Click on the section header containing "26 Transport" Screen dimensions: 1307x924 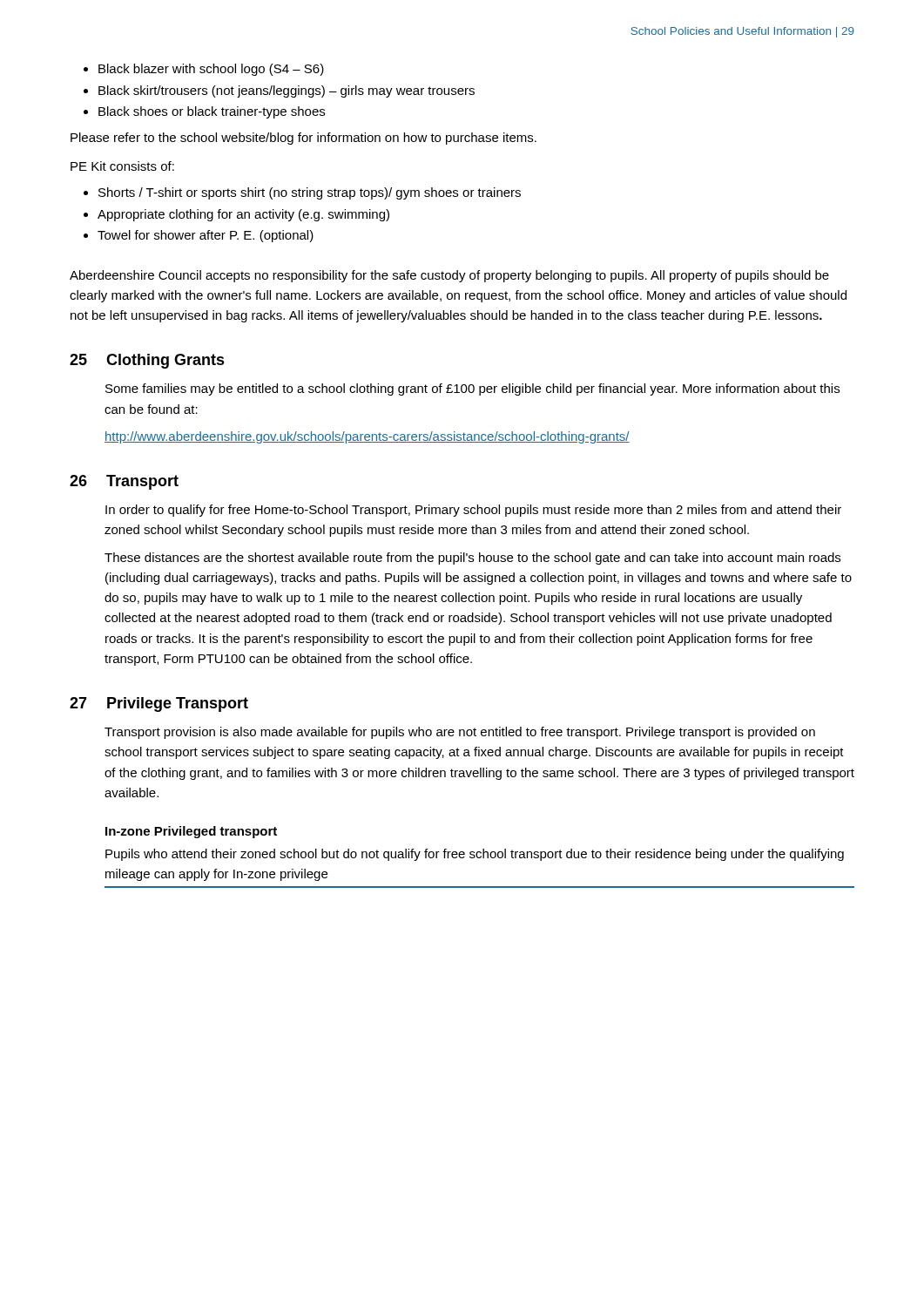124,481
